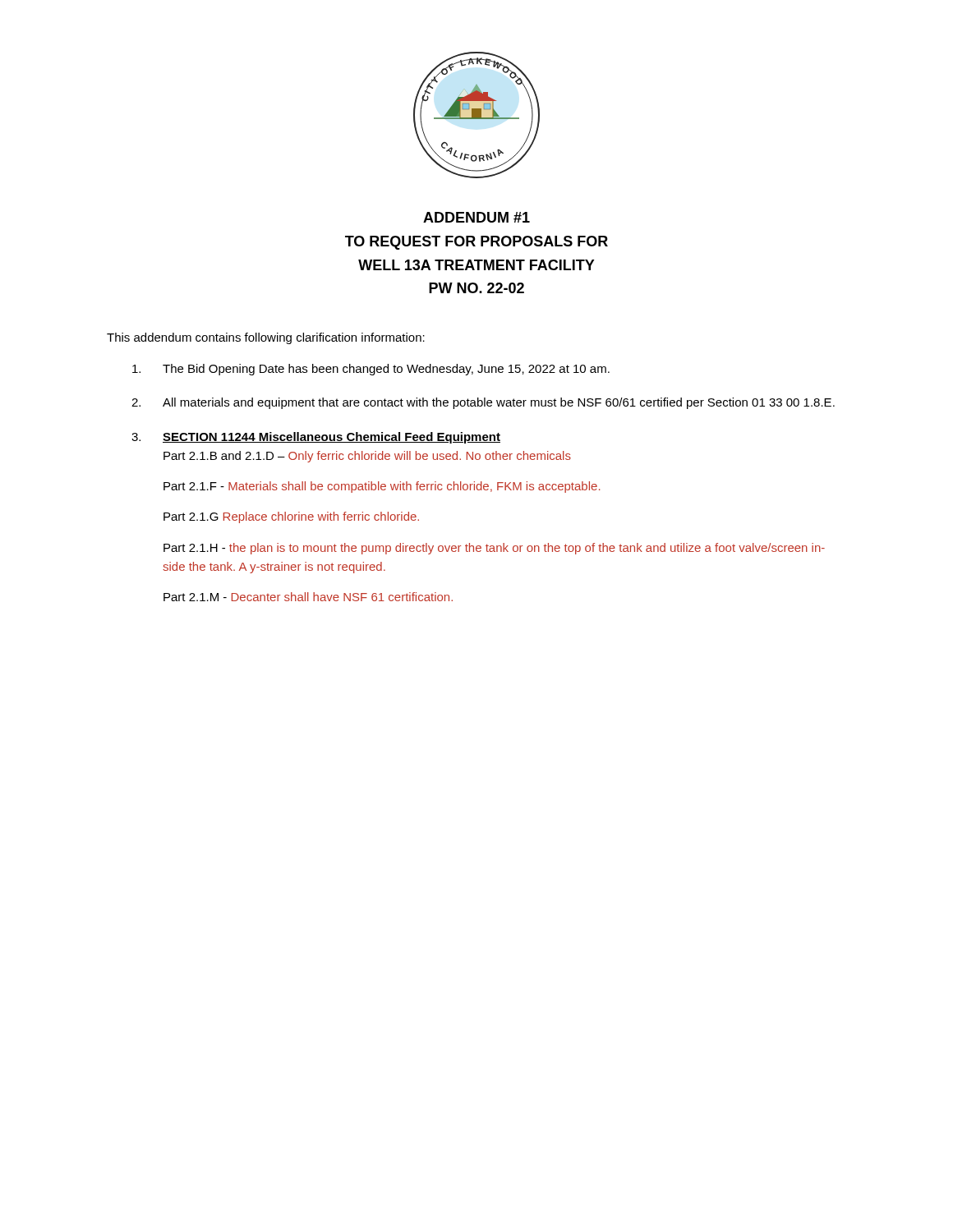Locate a logo

476,116
